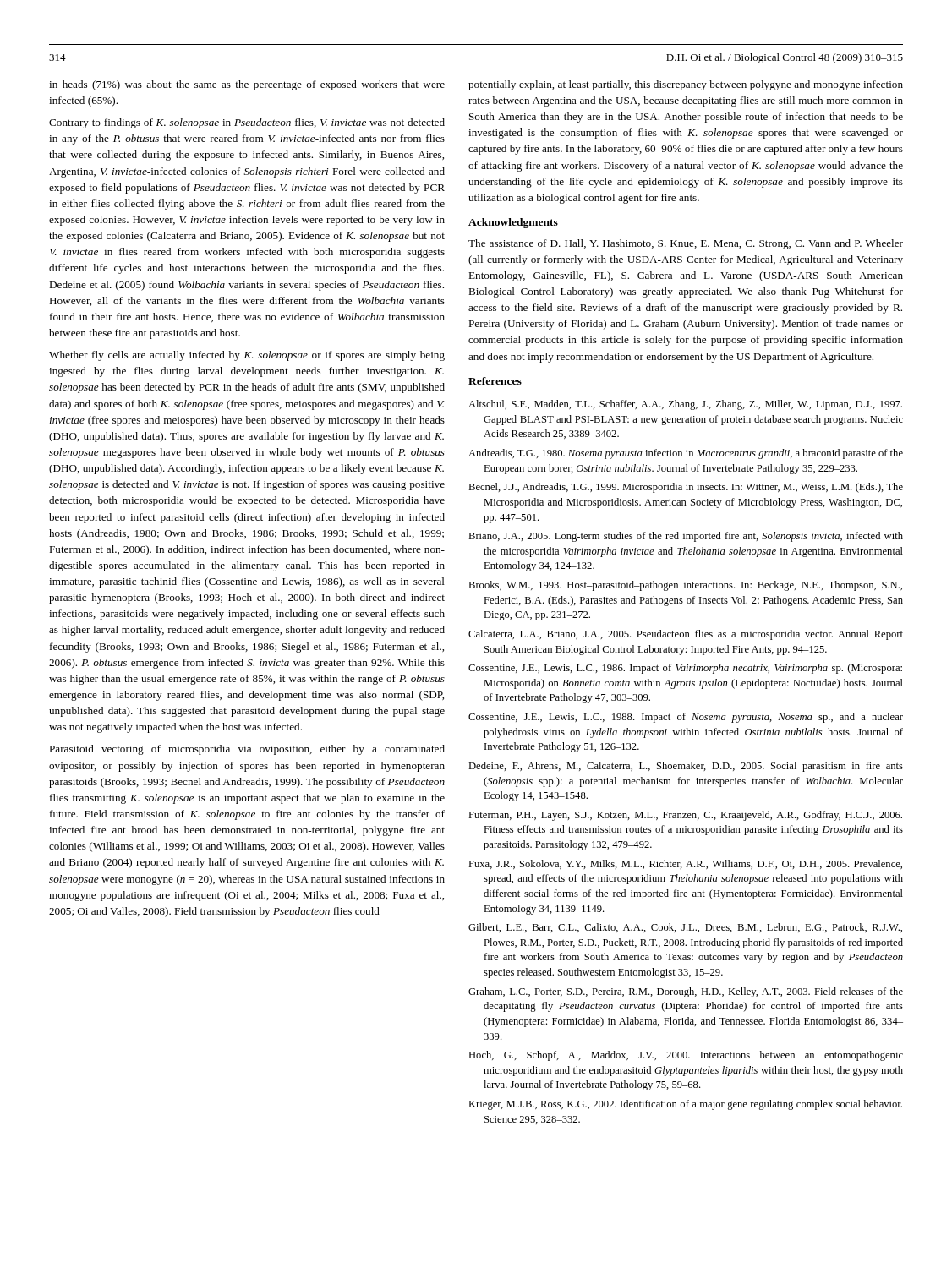Point to the region starting "potentially explain, at"
The height and width of the screenshot is (1268, 952).
coord(686,141)
